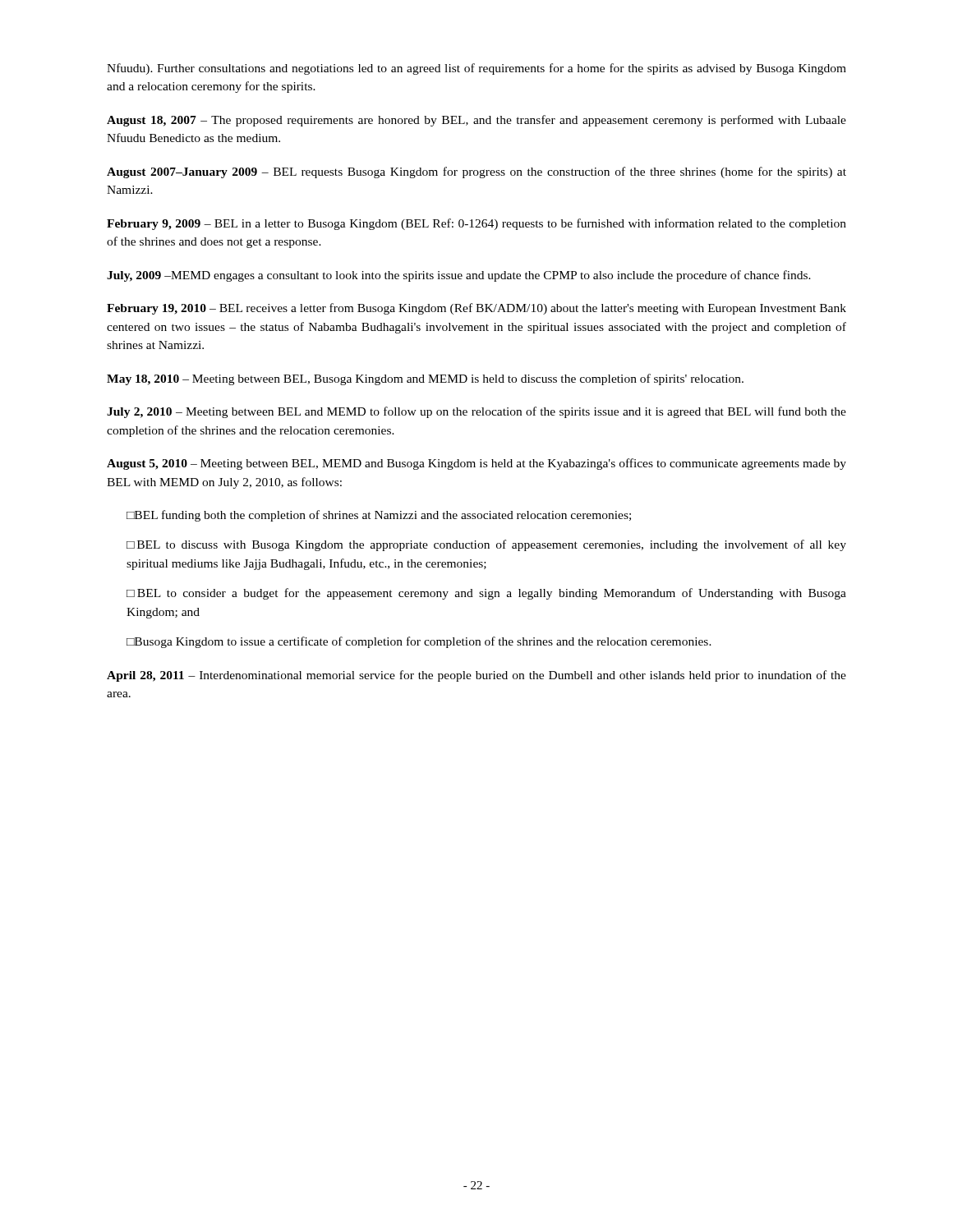Locate the text block that says "July, 2009 –MEMD engages a consultant to"
Viewport: 953px width, 1232px height.
459,275
